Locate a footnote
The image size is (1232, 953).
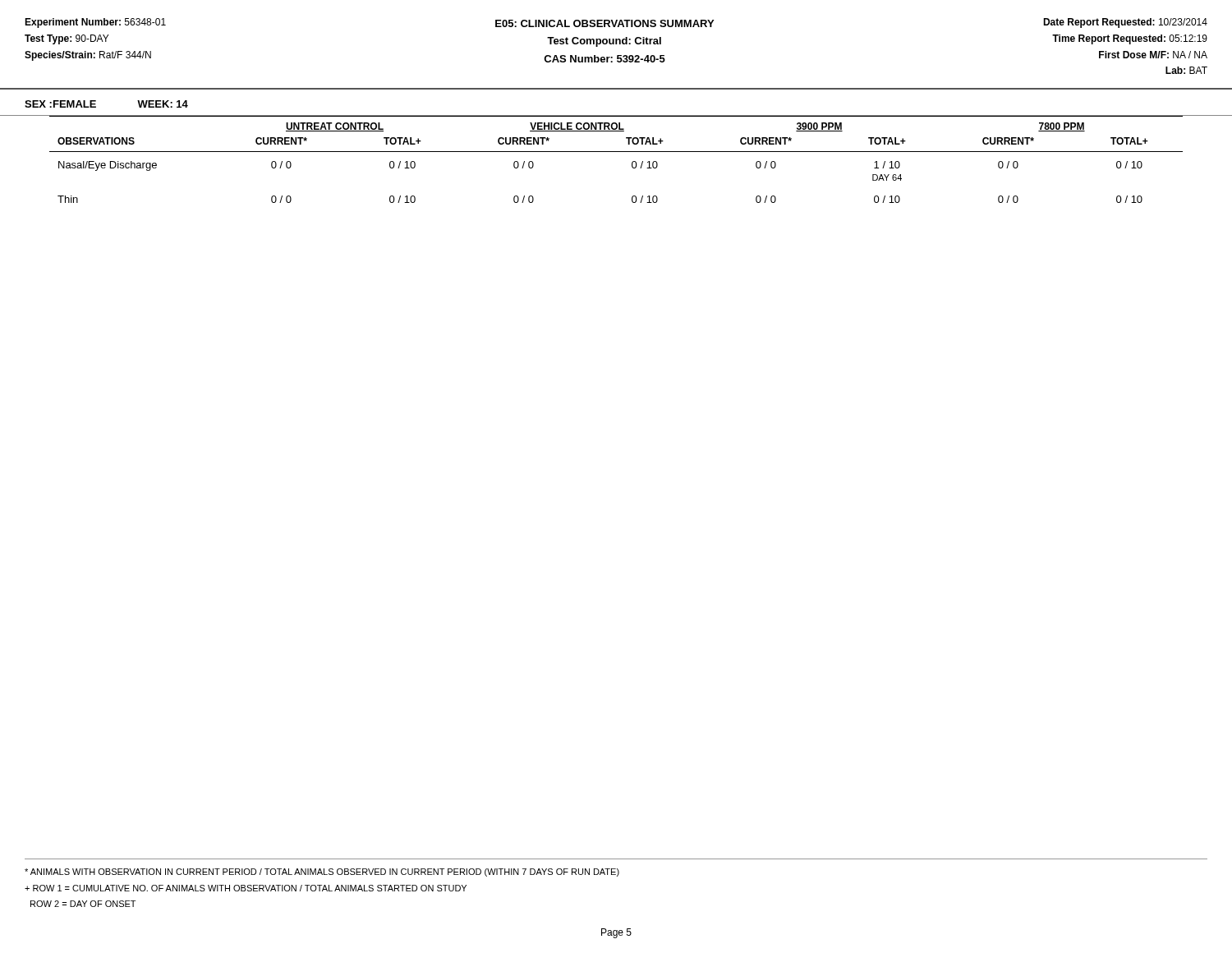point(322,888)
